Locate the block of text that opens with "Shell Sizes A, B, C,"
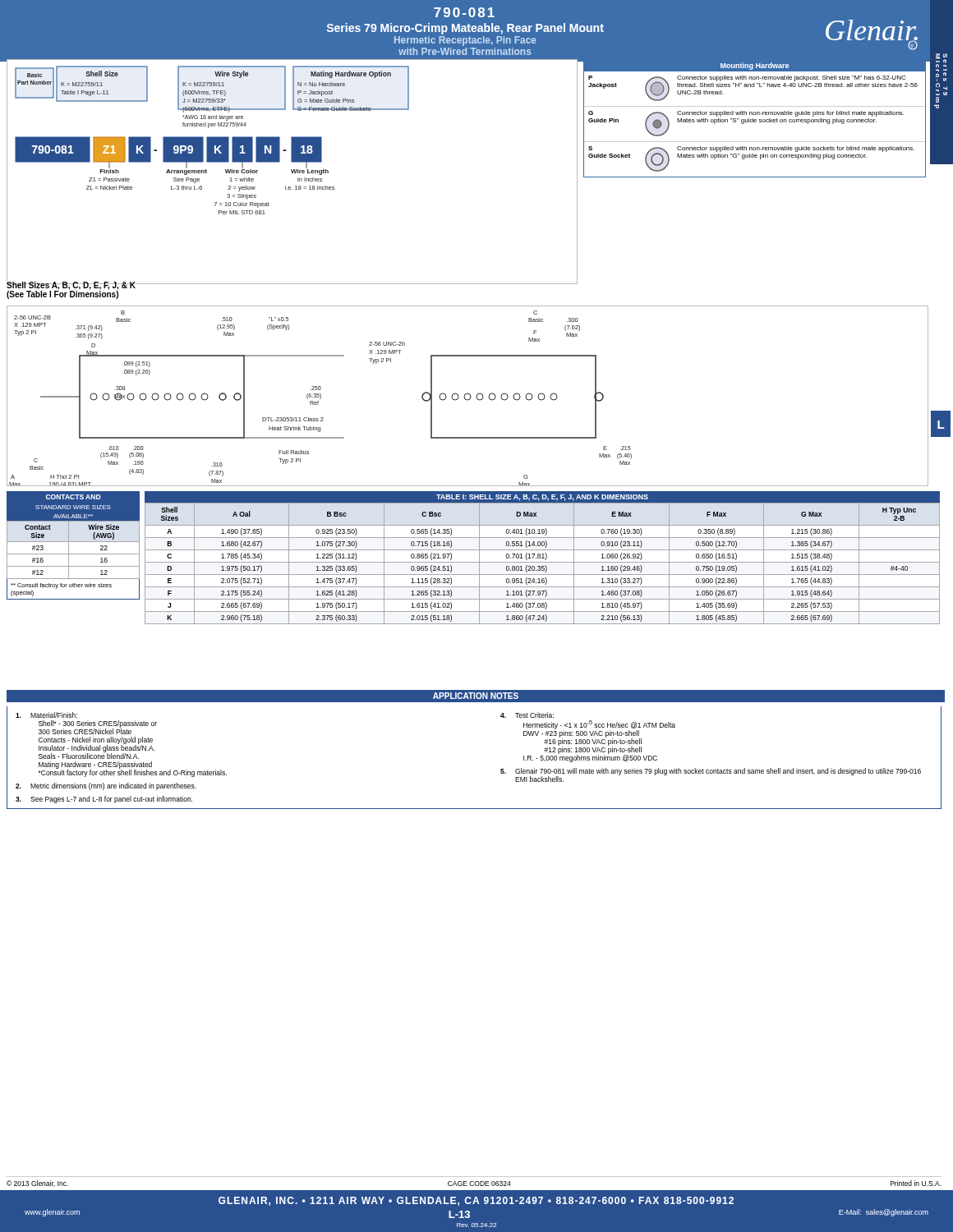This screenshot has height=1232, width=953. [x=71, y=290]
